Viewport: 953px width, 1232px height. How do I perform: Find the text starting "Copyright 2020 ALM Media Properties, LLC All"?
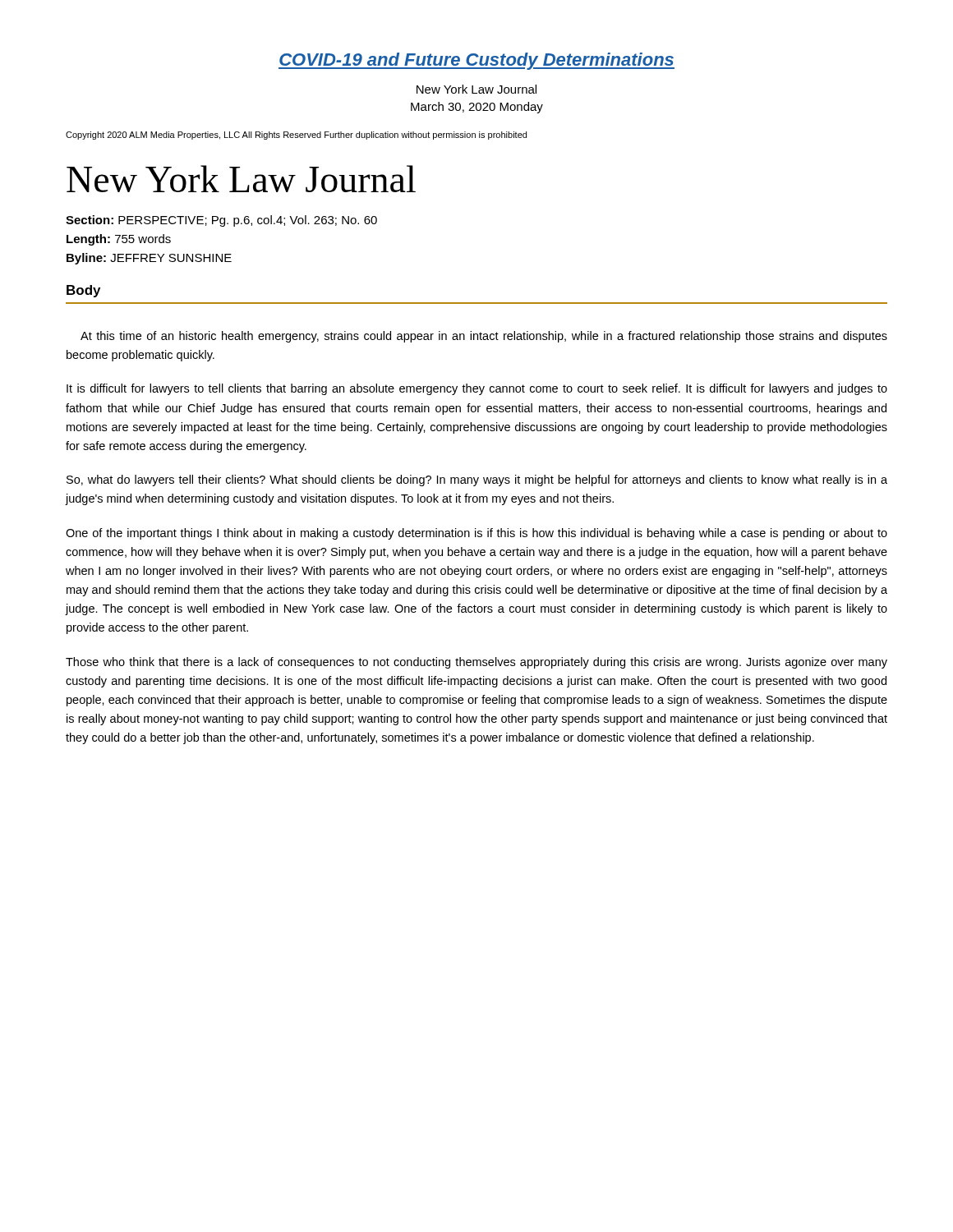[x=297, y=135]
